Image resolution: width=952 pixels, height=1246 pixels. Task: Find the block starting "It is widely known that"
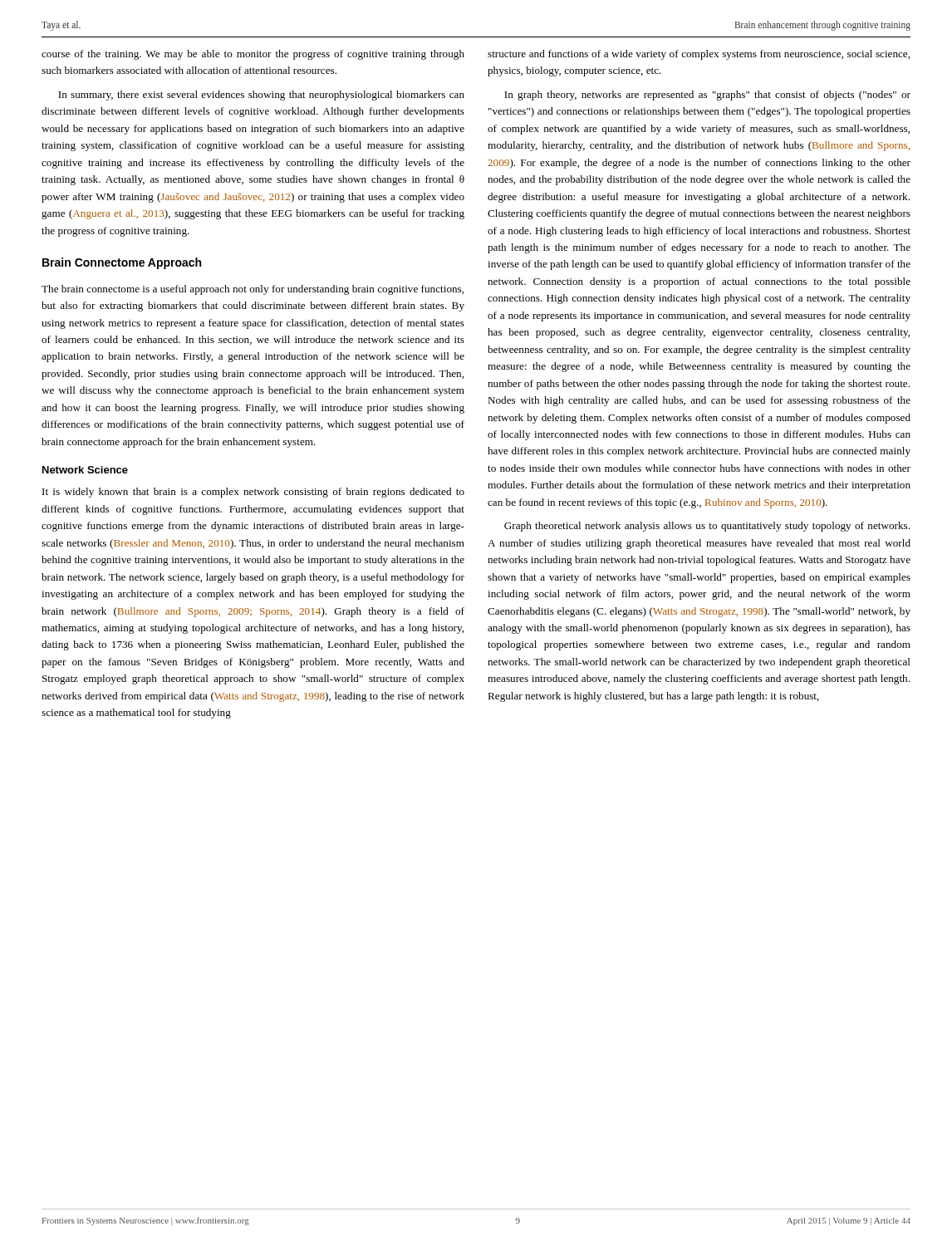[253, 602]
